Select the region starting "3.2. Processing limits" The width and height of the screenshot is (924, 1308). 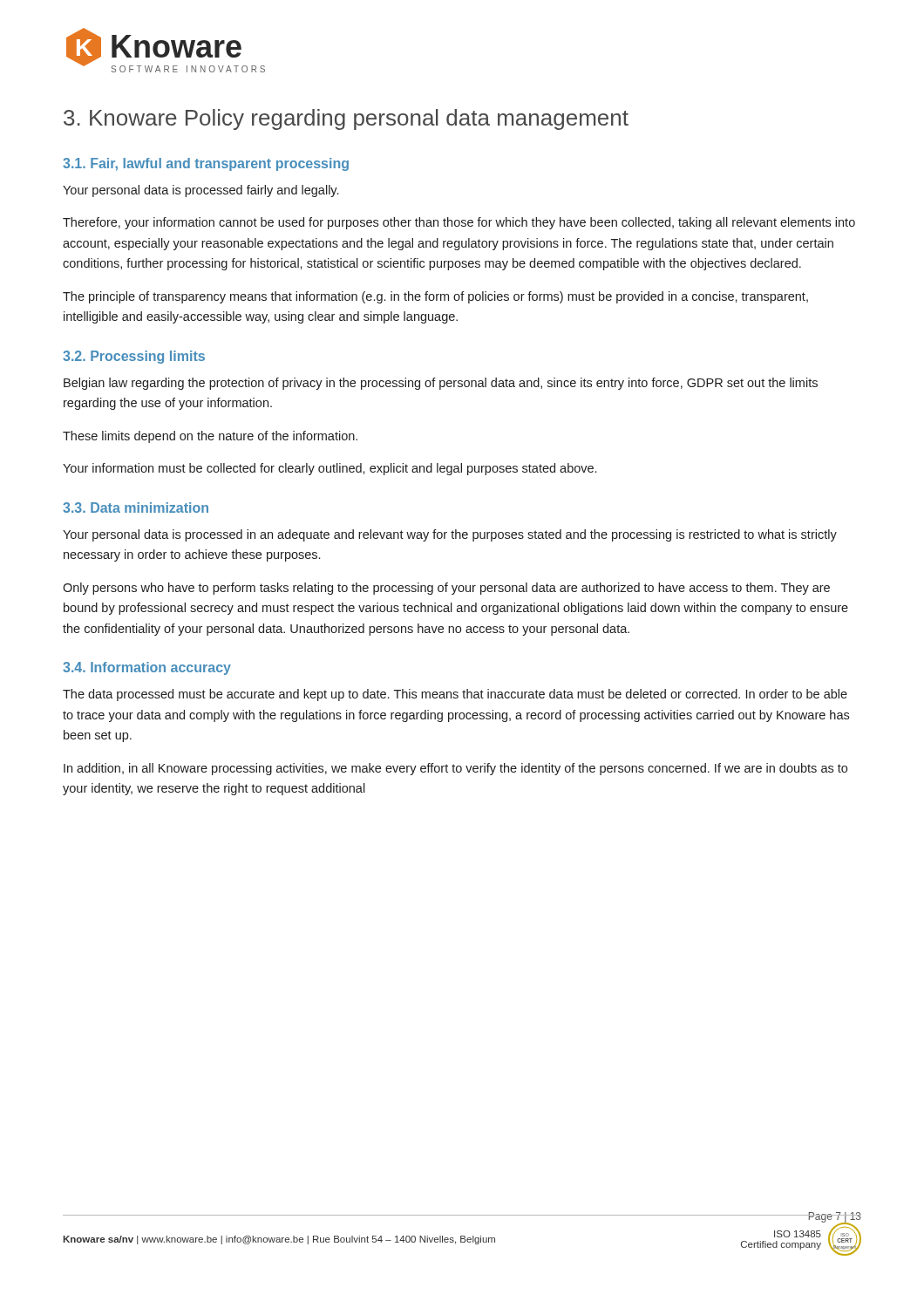pos(134,357)
